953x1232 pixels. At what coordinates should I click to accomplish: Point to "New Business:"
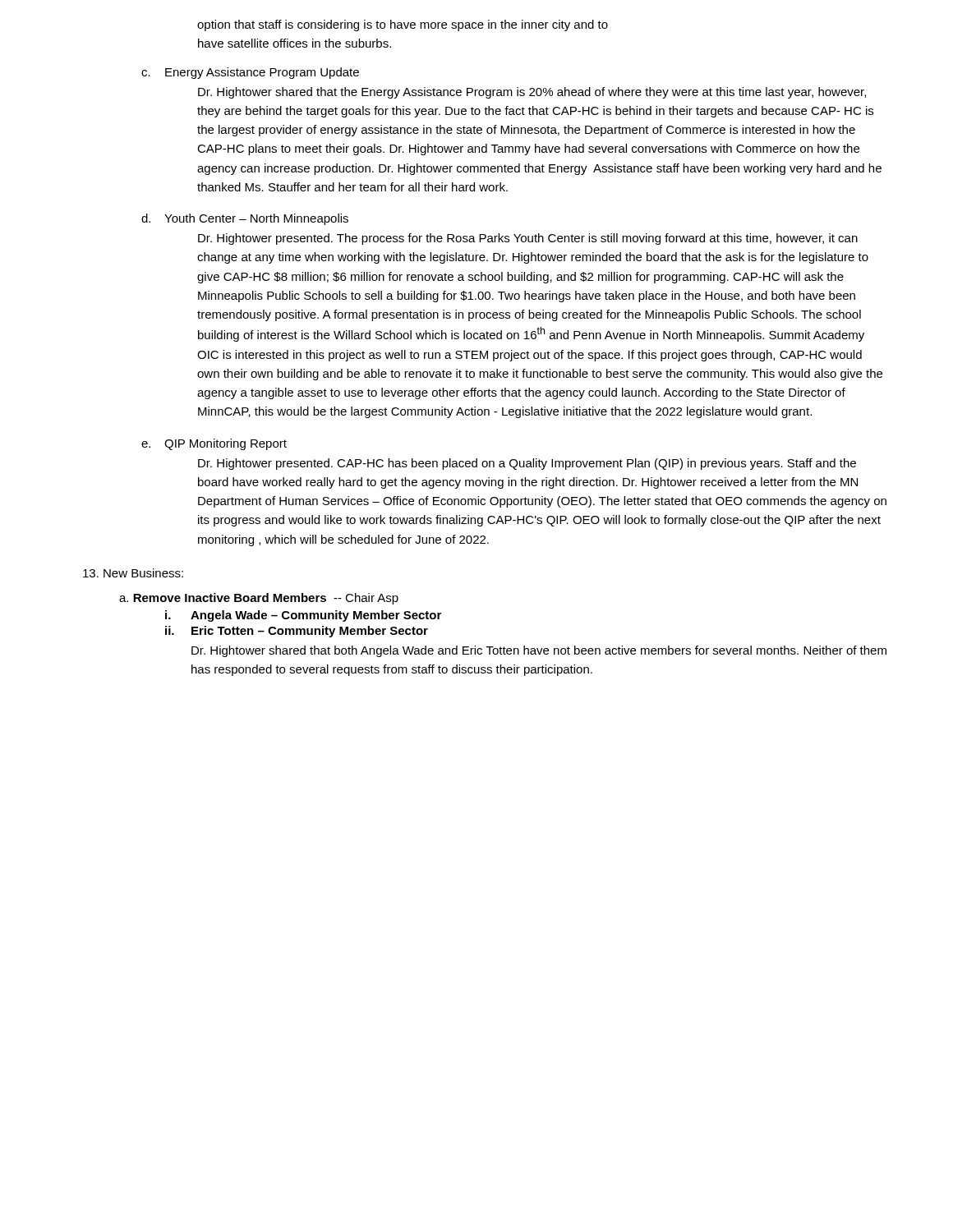pyautogui.click(x=133, y=573)
